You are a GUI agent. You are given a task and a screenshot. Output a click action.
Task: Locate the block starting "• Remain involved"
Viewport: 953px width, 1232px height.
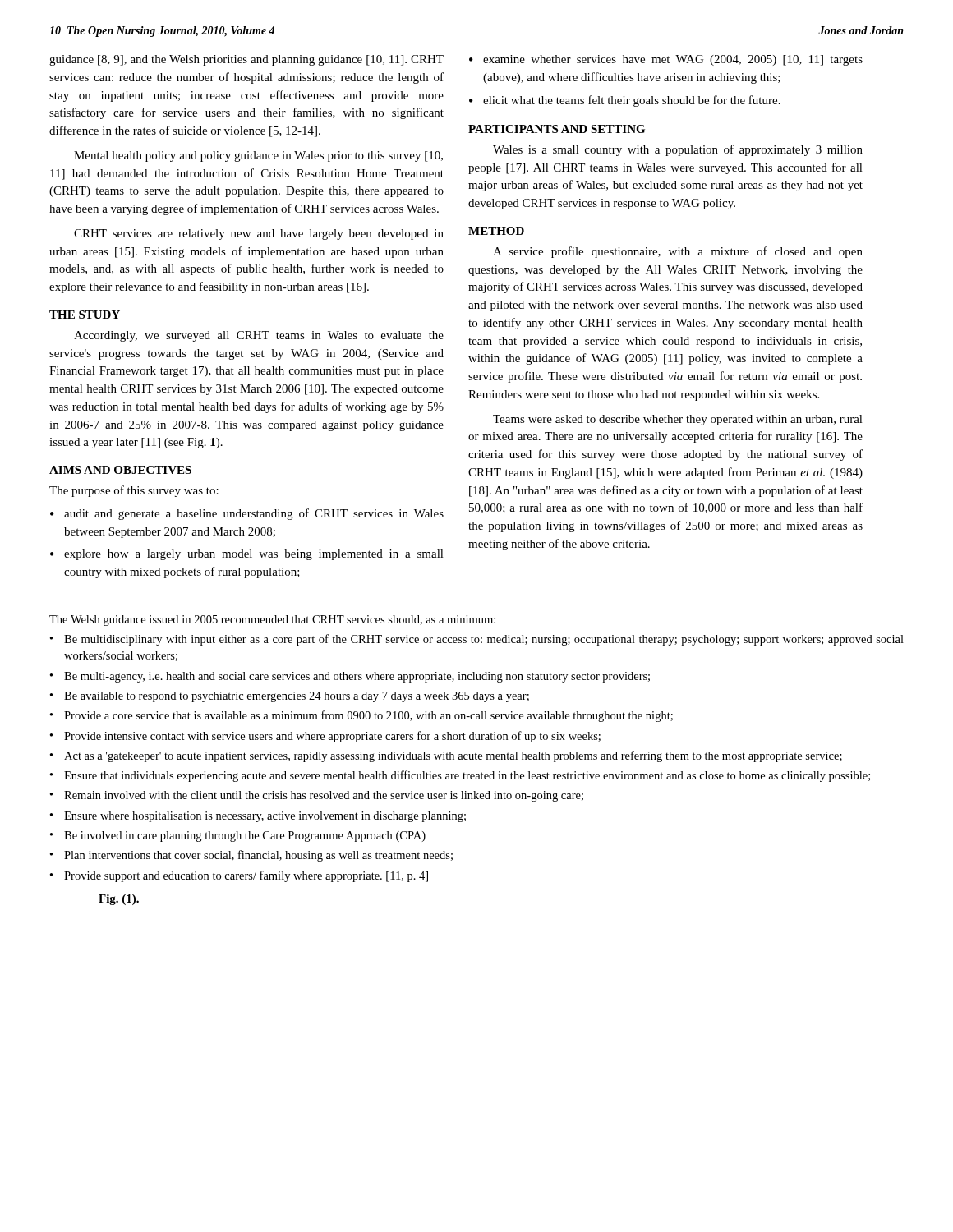point(476,796)
